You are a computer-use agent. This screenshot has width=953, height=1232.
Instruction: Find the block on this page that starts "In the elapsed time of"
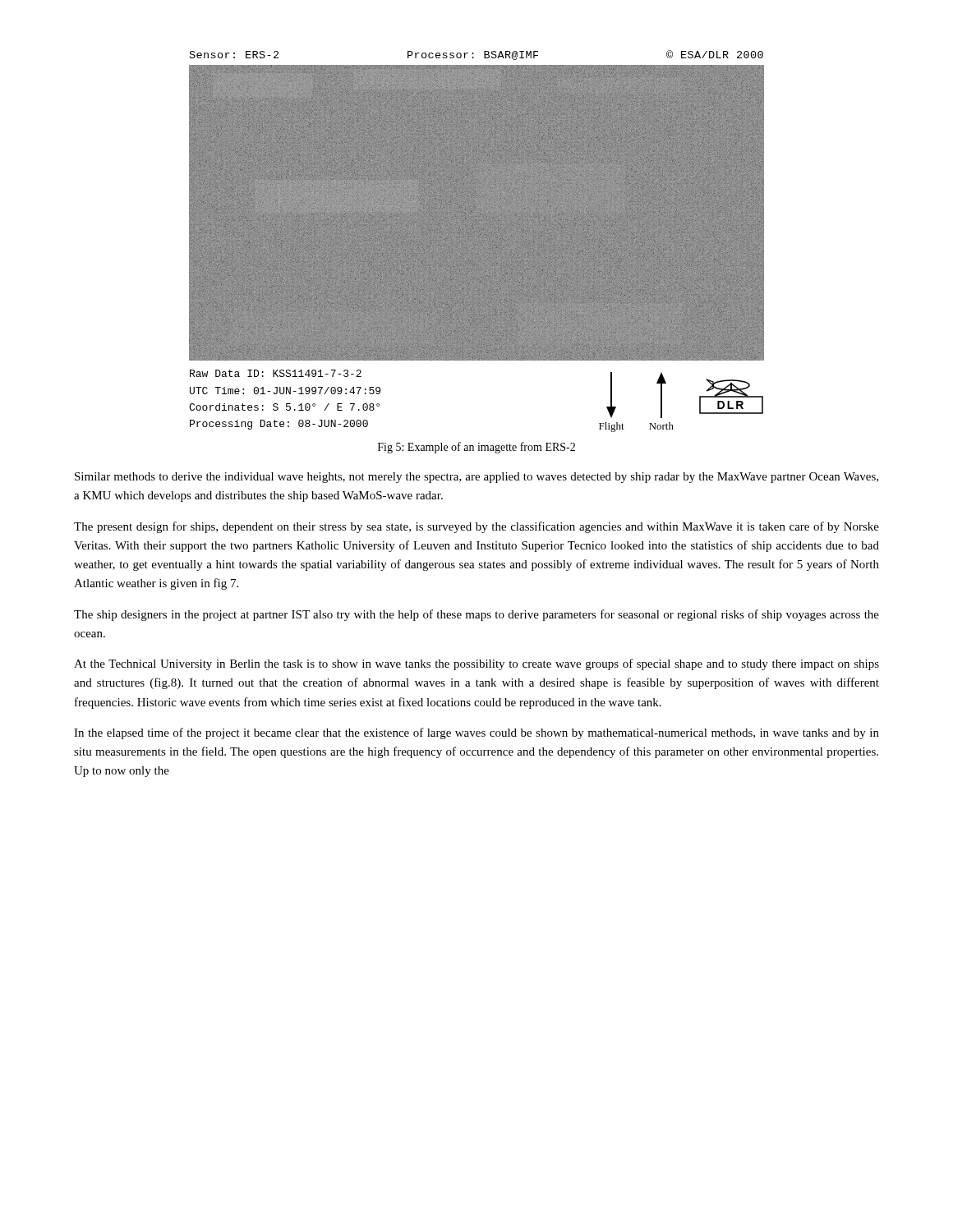(x=476, y=752)
